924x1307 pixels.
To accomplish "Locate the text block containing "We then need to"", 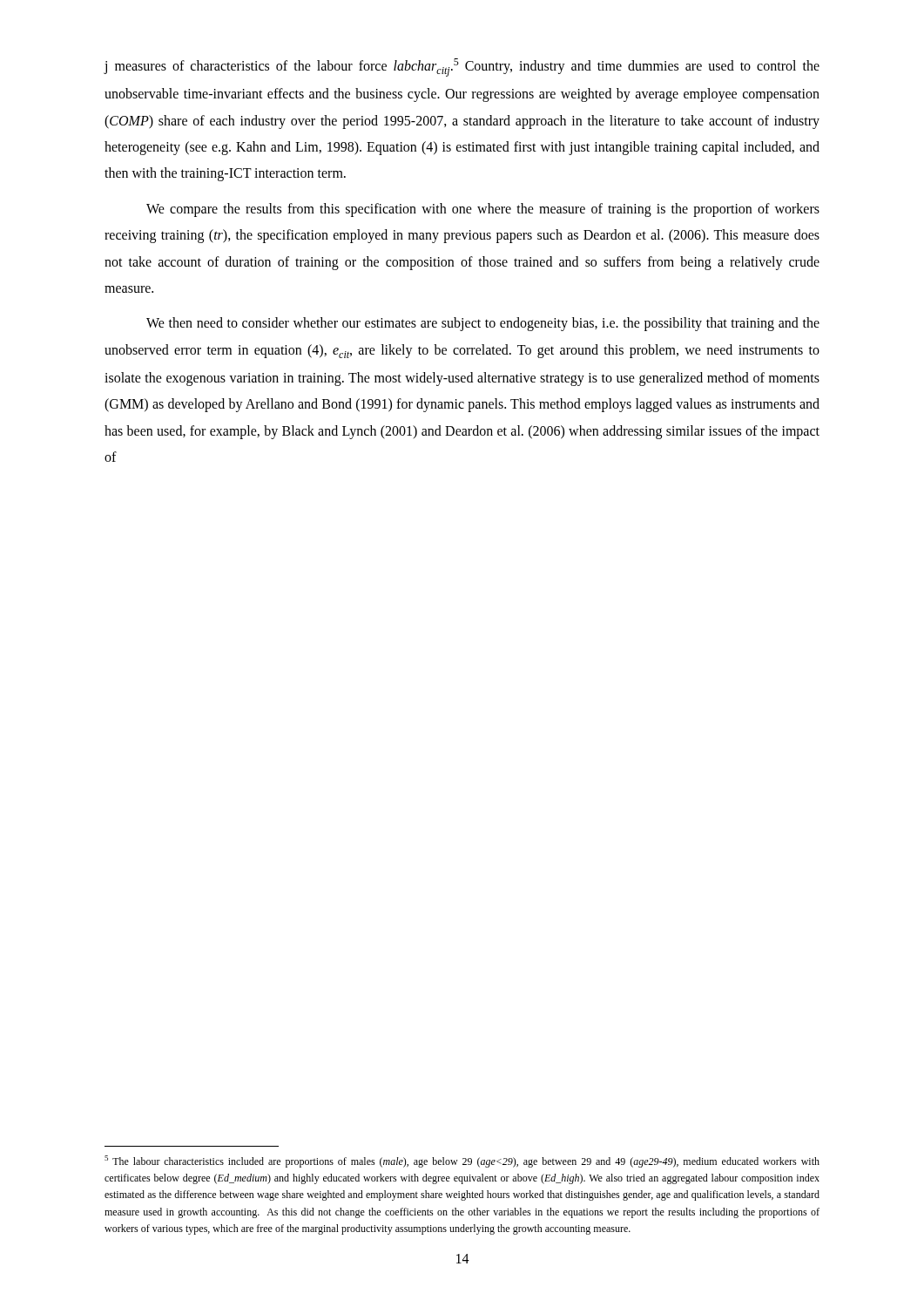I will click(x=462, y=390).
